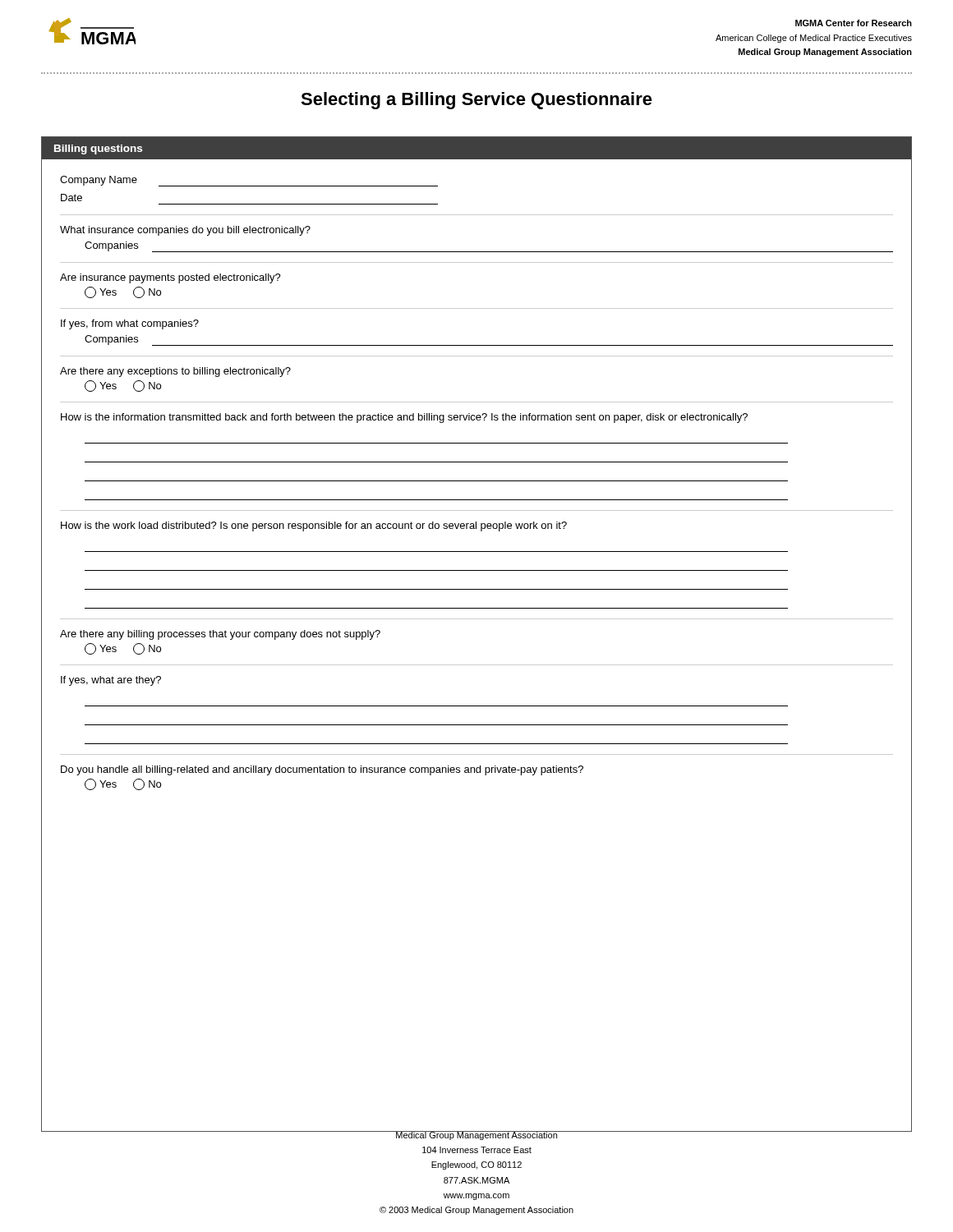Locate the table with the text "Billing questions Company Name Date"
This screenshot has width=953, height=1232.
pos(476,634)
